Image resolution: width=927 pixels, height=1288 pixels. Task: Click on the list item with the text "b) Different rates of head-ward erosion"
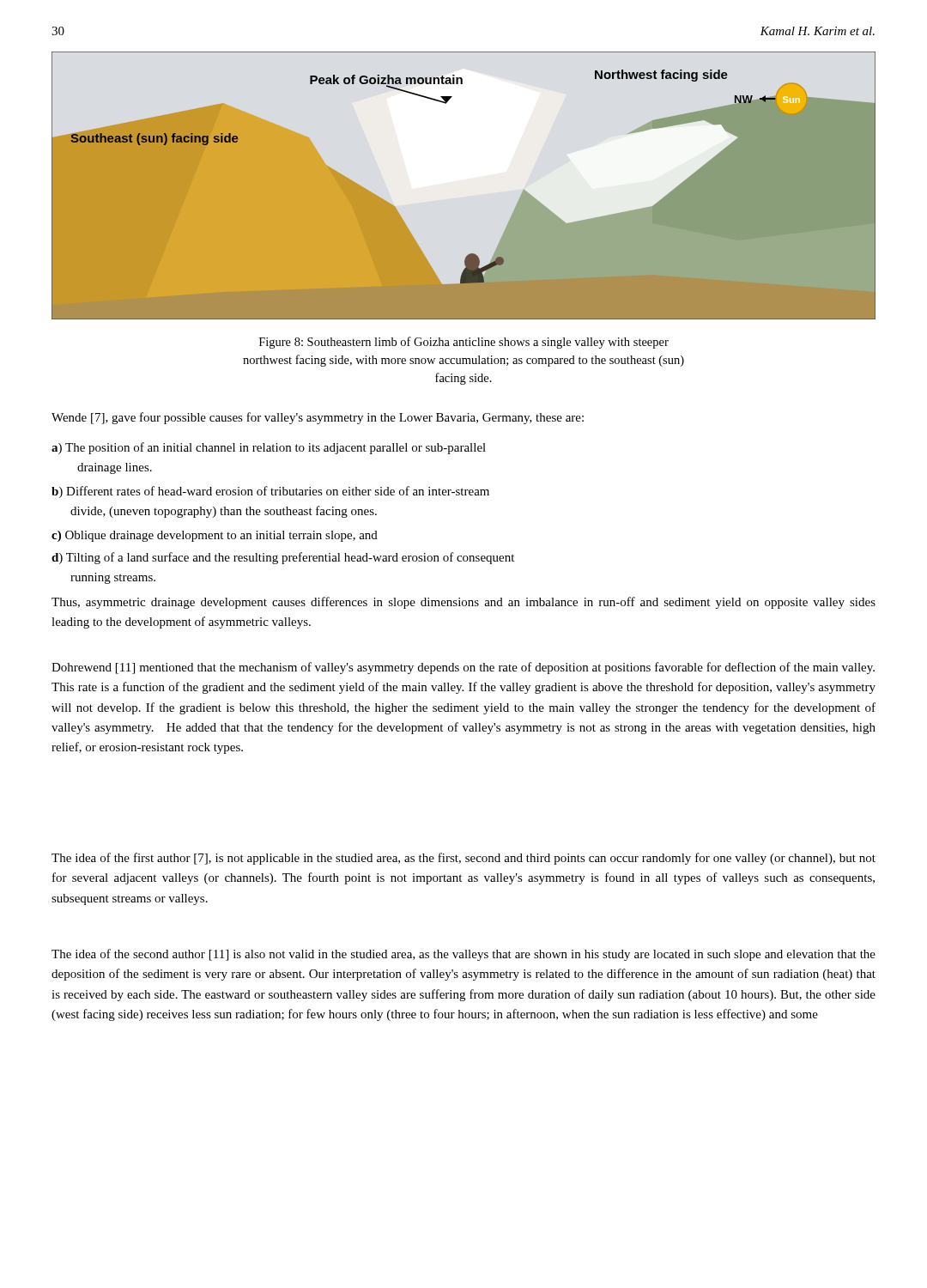click(x=271, y=501)
